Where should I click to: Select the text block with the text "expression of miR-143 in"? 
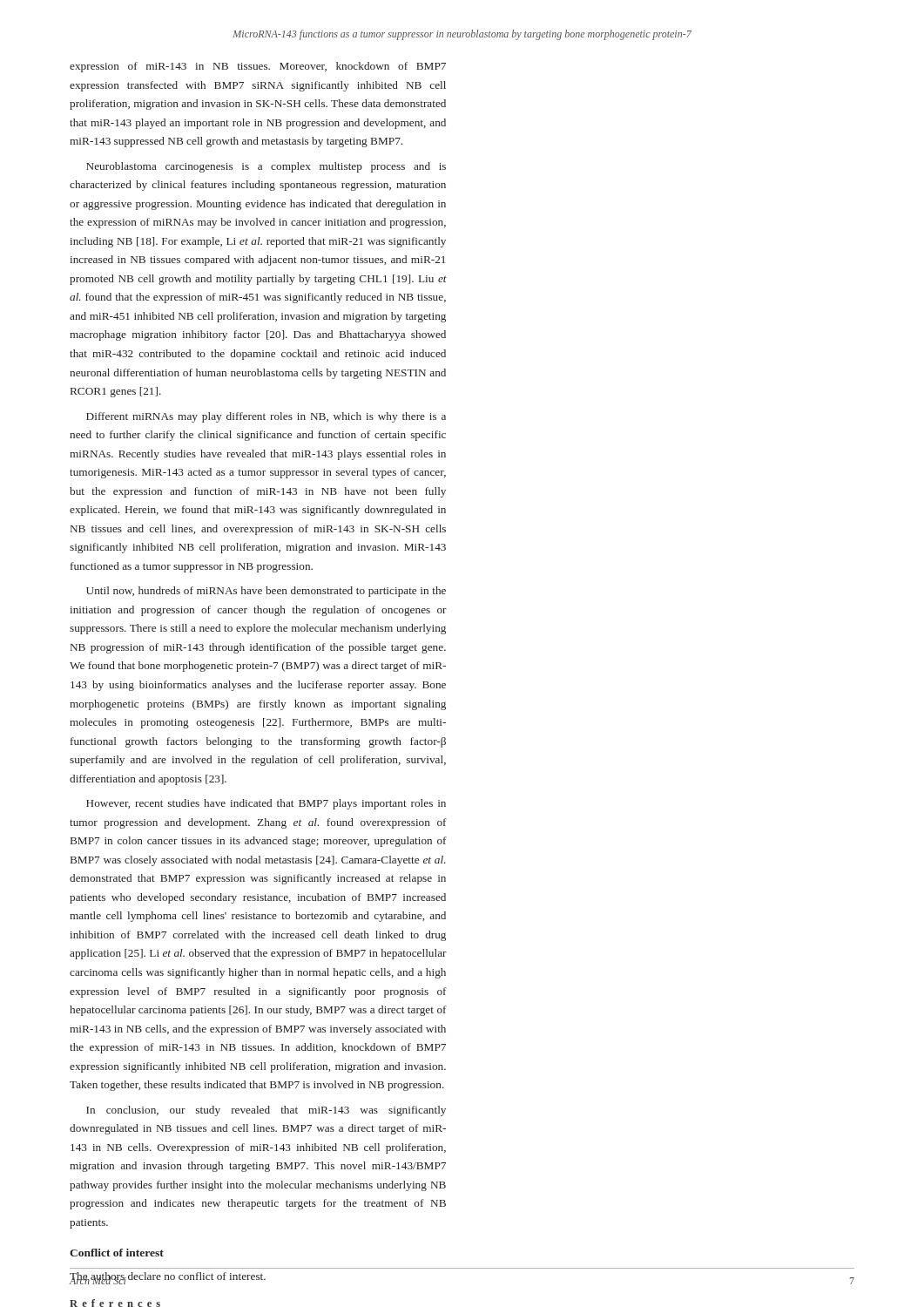pos(258,682)
